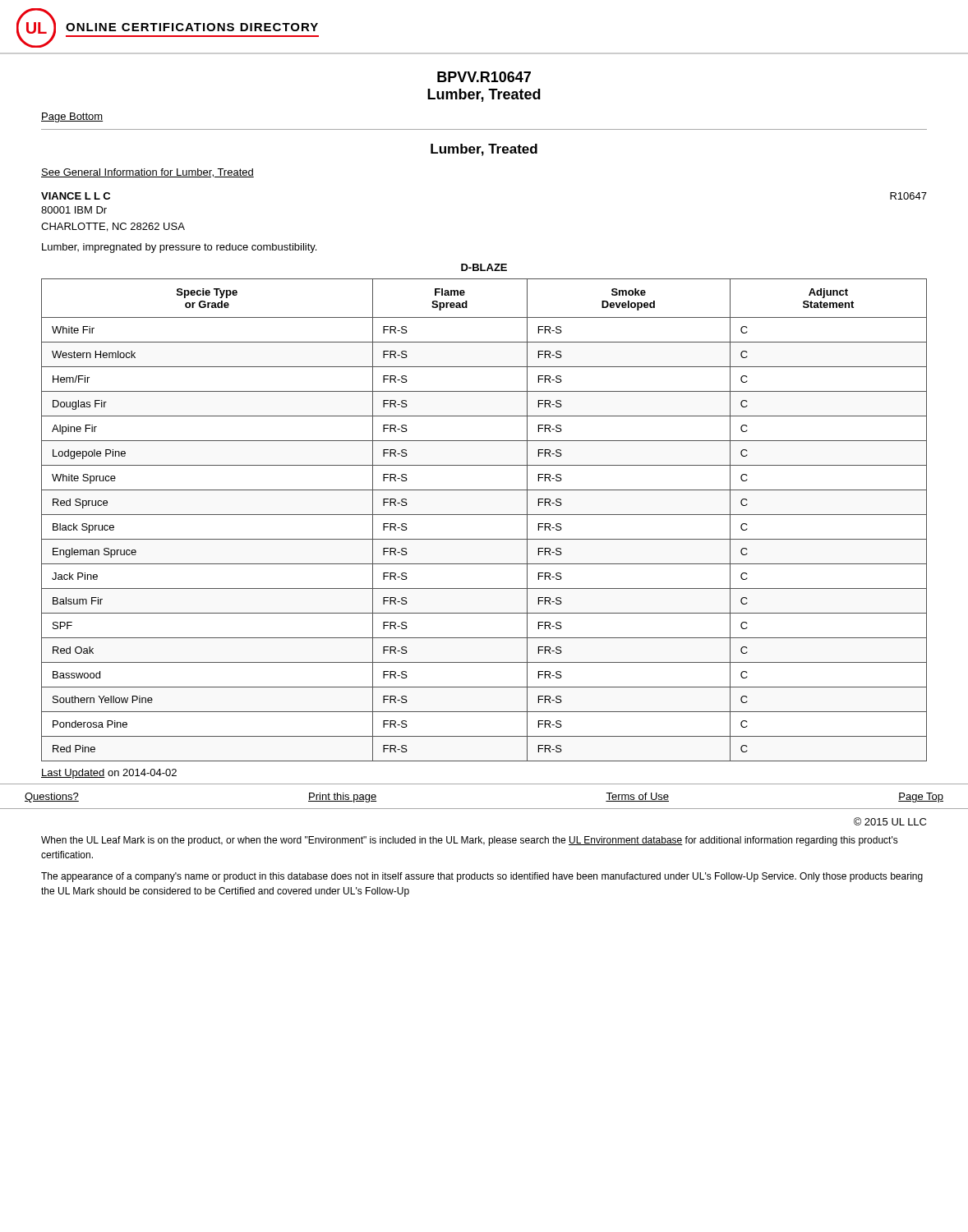Select the table
Screen dimensions: 1232x968
pos(484,520)
